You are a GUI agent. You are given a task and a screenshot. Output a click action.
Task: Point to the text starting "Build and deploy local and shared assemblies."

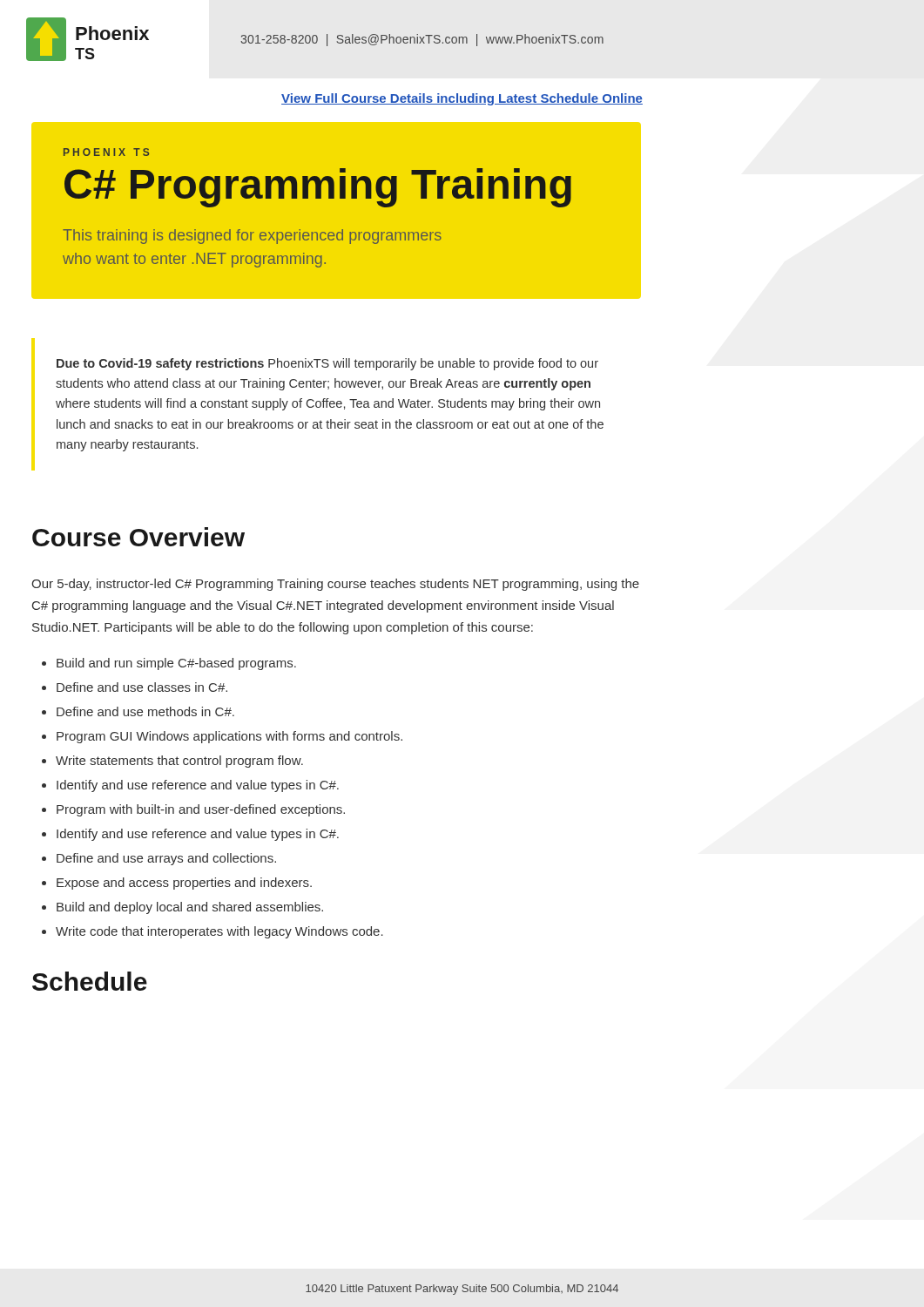click(x=182, y=908)
